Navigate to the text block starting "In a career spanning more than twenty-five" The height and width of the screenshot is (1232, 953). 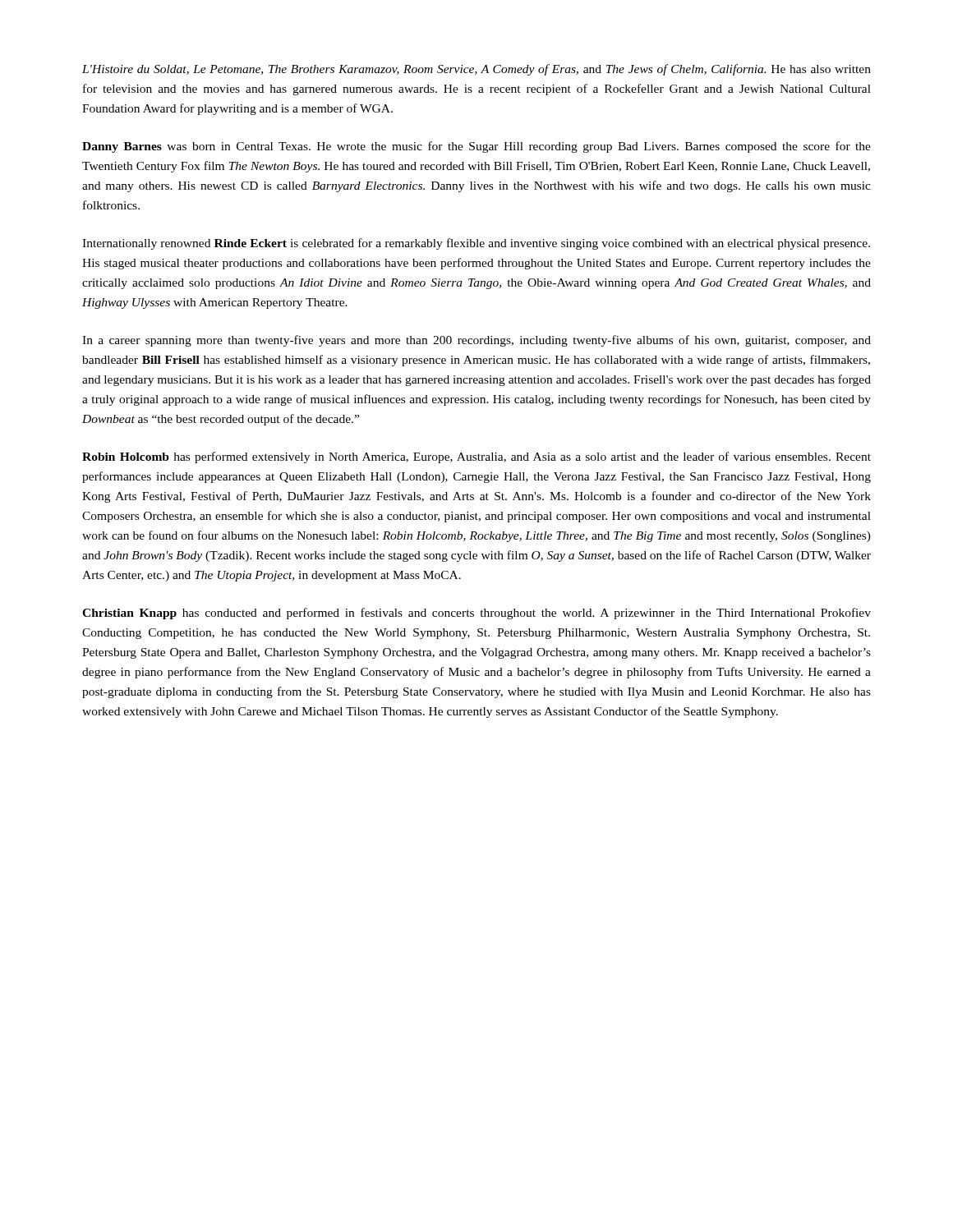pyautogui.click(x=476, y=380)
